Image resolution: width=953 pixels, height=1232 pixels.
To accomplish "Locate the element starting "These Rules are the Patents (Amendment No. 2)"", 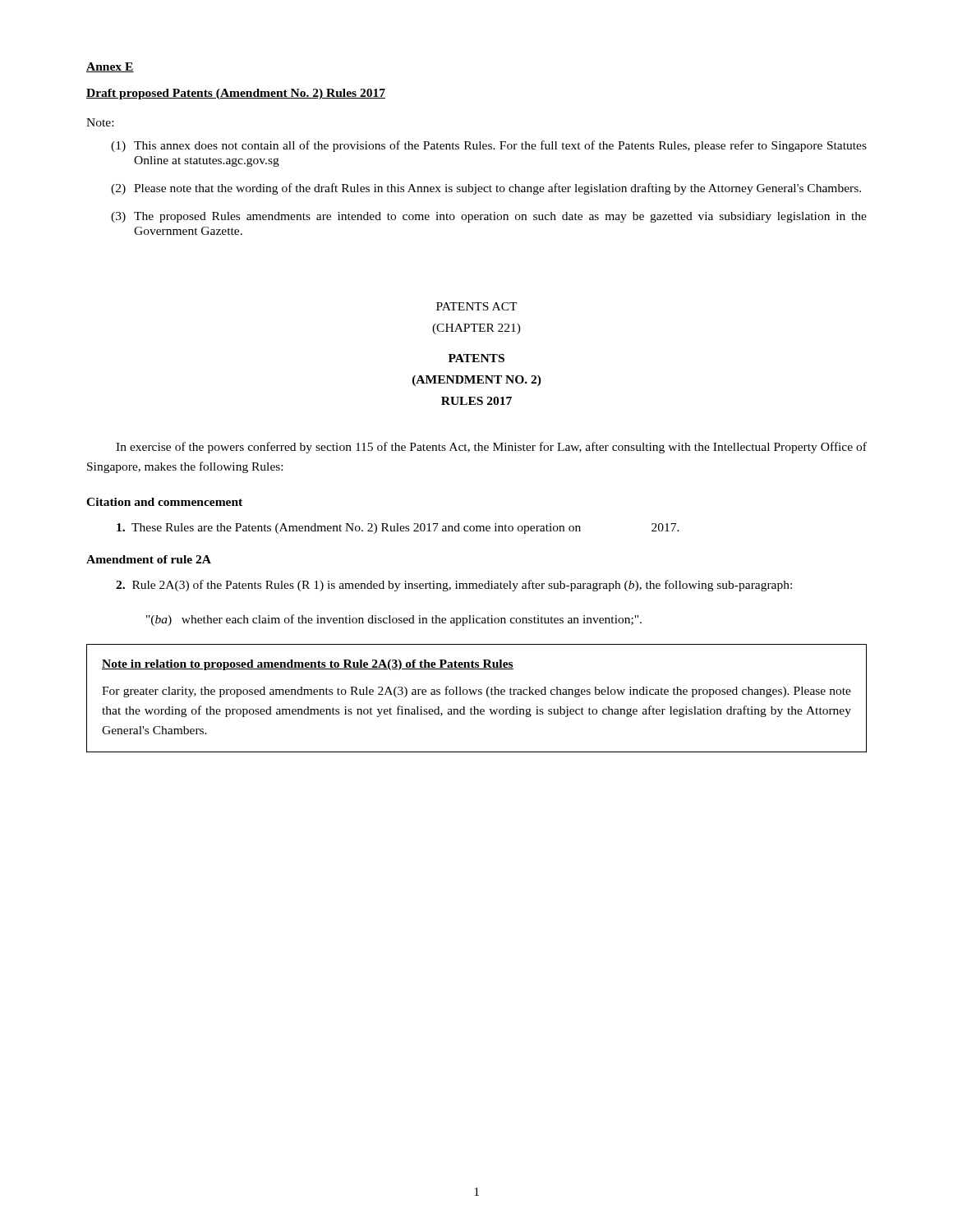I will [x=398, y=527].
